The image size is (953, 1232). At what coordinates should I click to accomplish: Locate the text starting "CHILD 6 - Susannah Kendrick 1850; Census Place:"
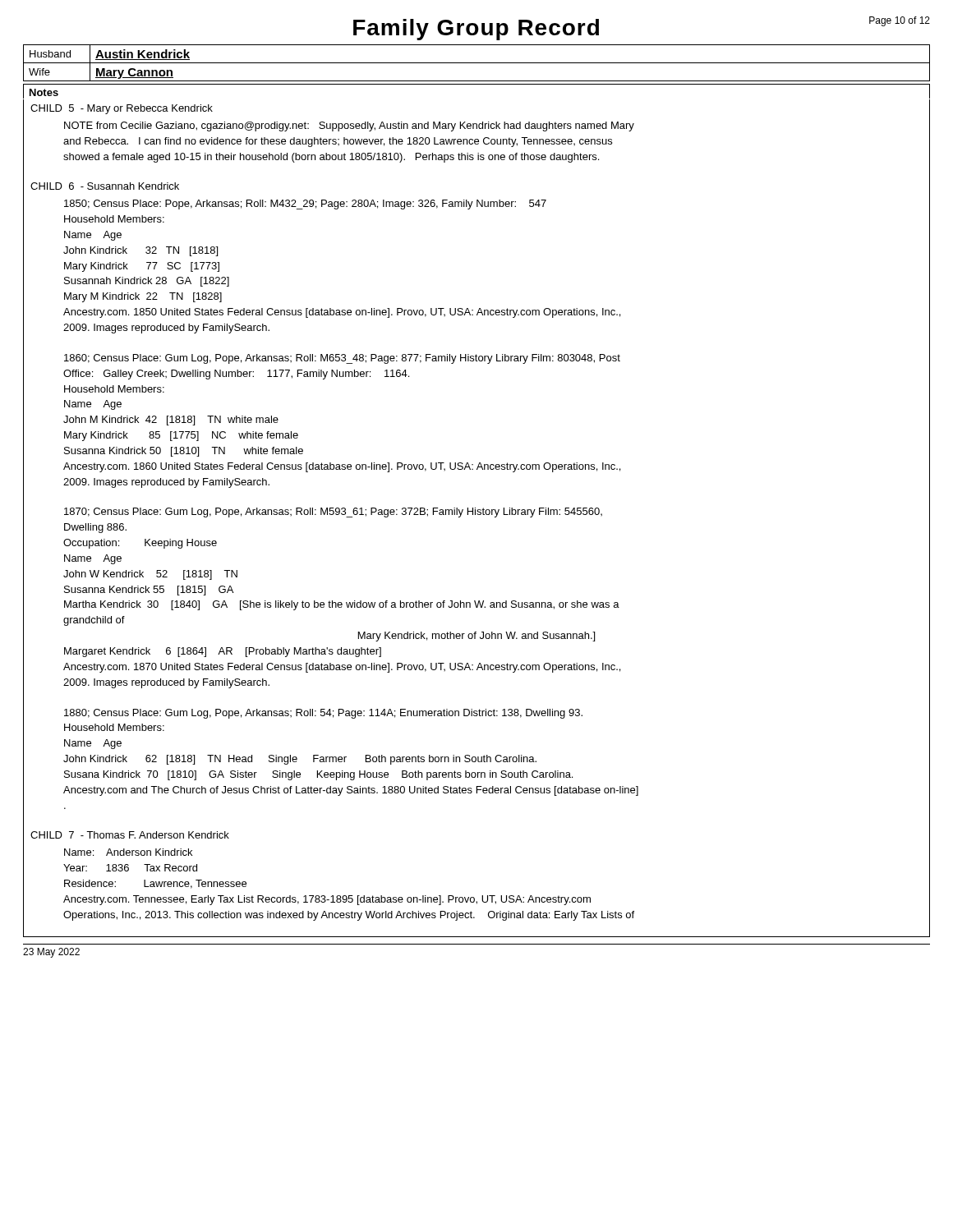105,186
